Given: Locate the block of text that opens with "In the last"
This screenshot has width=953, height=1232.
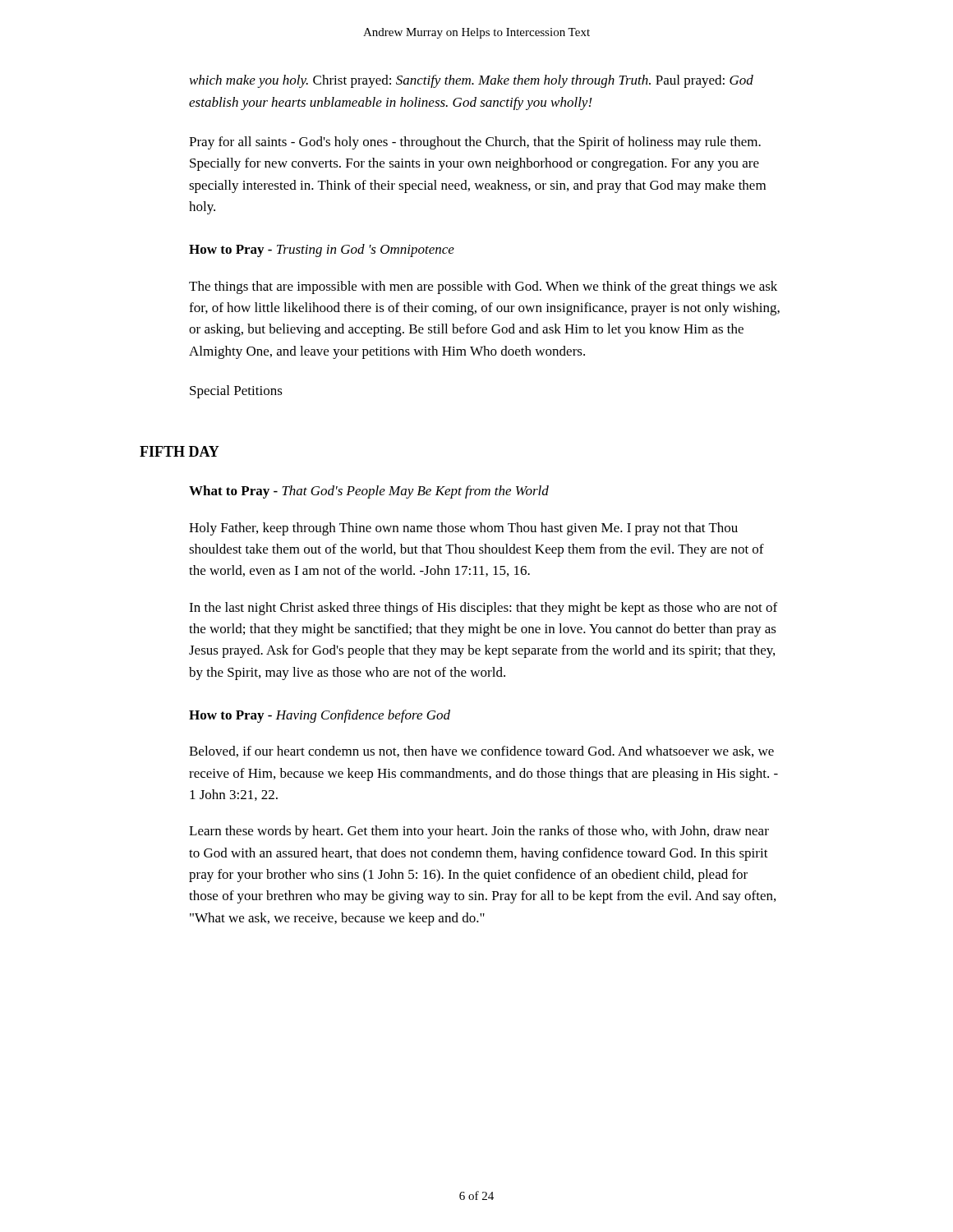Looking at the screenshot, I should (483, 640).
